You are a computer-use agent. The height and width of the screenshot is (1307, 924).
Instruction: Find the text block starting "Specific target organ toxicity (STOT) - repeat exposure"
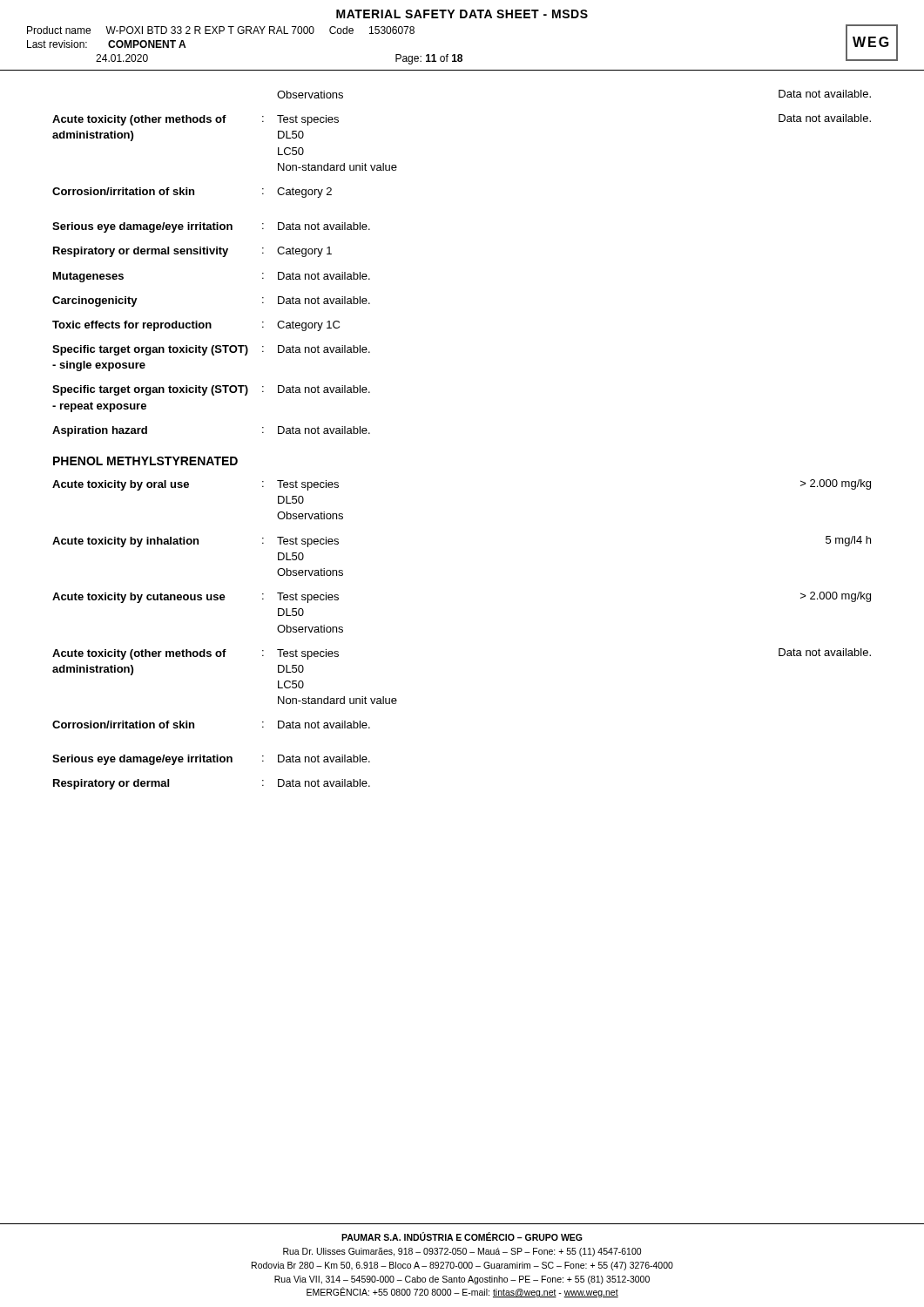(x=211, y=390)
